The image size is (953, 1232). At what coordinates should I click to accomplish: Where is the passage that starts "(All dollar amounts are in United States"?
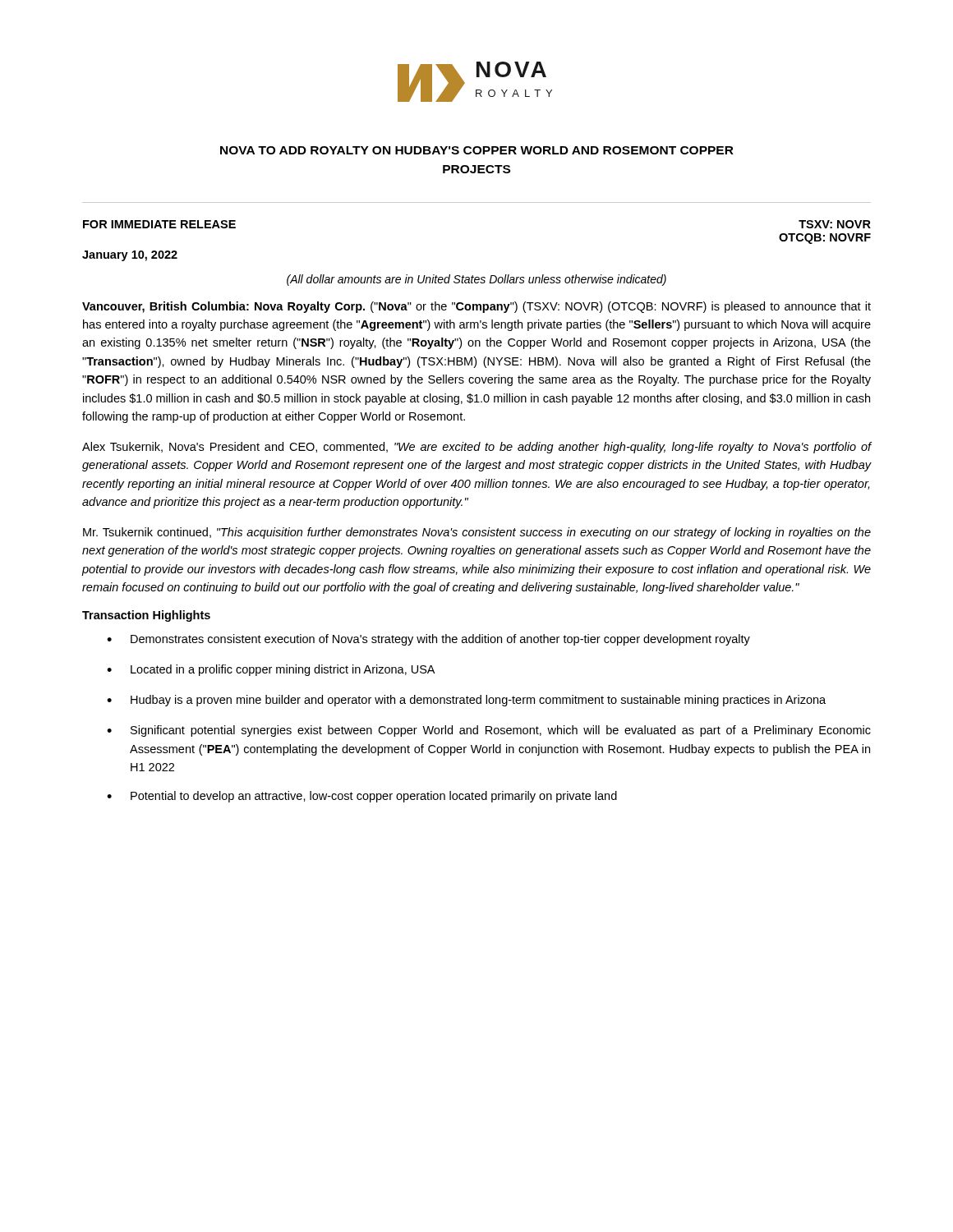pyautogui.click(x=476, y=279)
